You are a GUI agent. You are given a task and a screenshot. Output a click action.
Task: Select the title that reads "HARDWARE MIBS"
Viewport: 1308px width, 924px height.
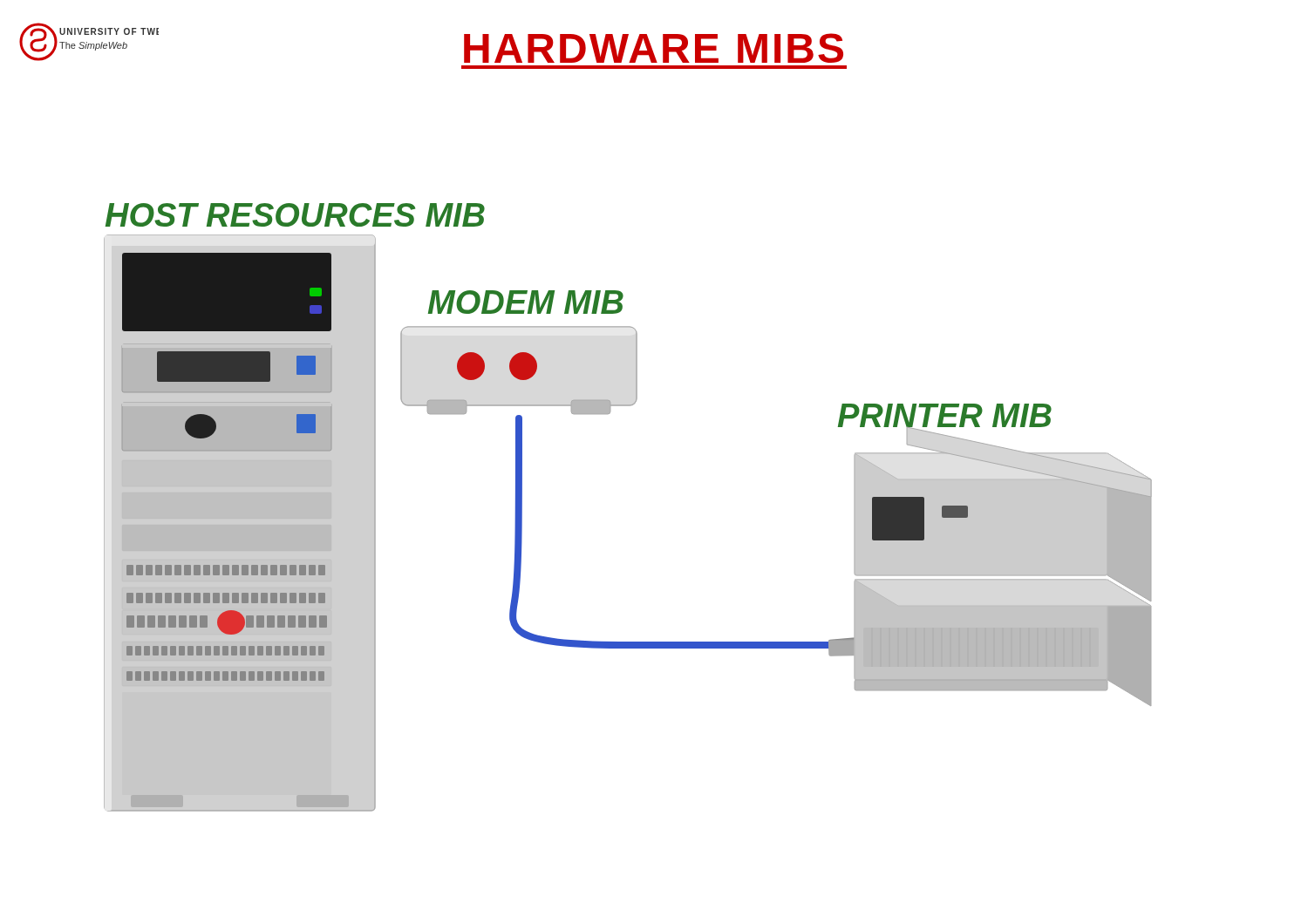coord(654,48)
